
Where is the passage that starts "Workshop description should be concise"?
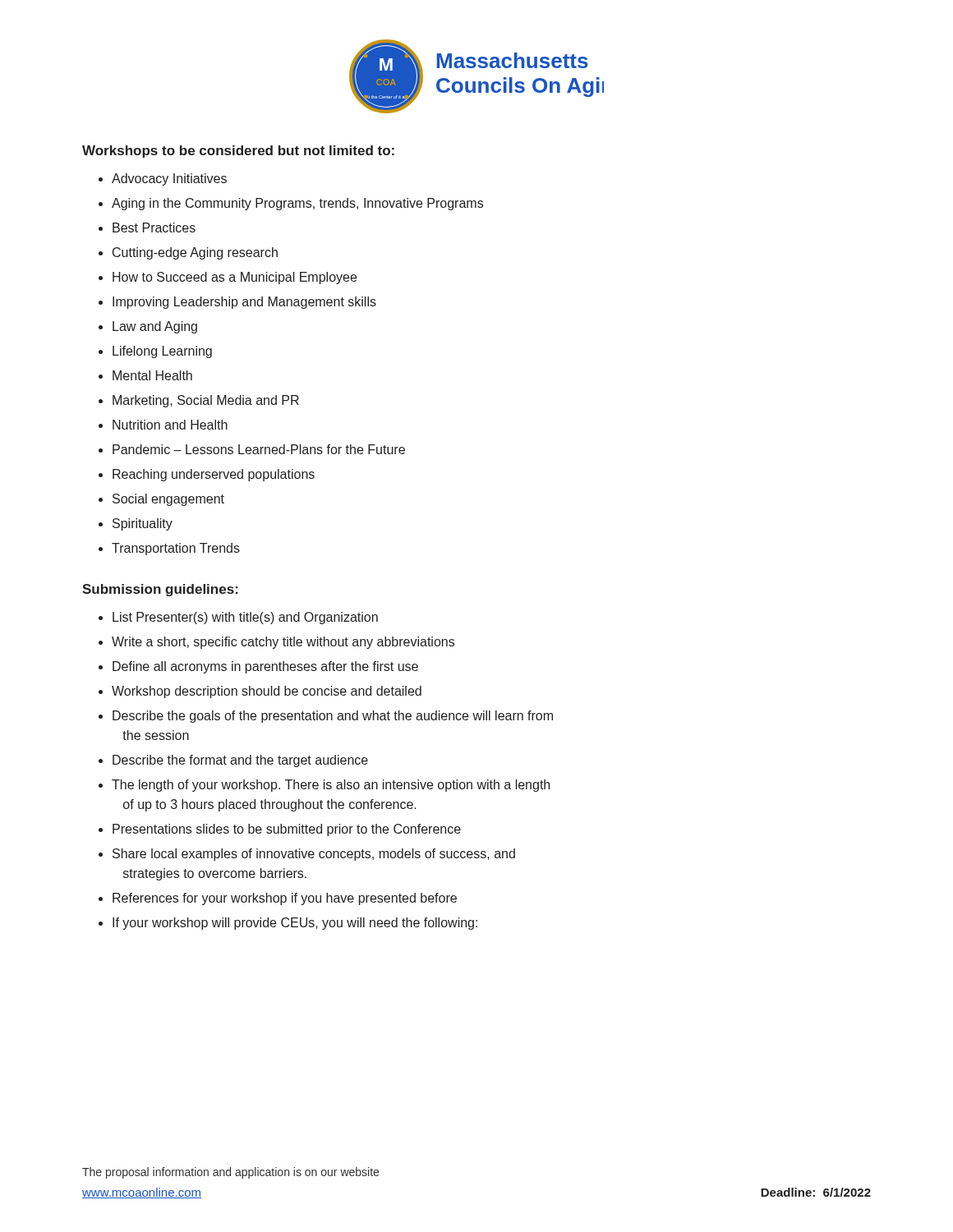pyautogui.click(x=267, y=692)
